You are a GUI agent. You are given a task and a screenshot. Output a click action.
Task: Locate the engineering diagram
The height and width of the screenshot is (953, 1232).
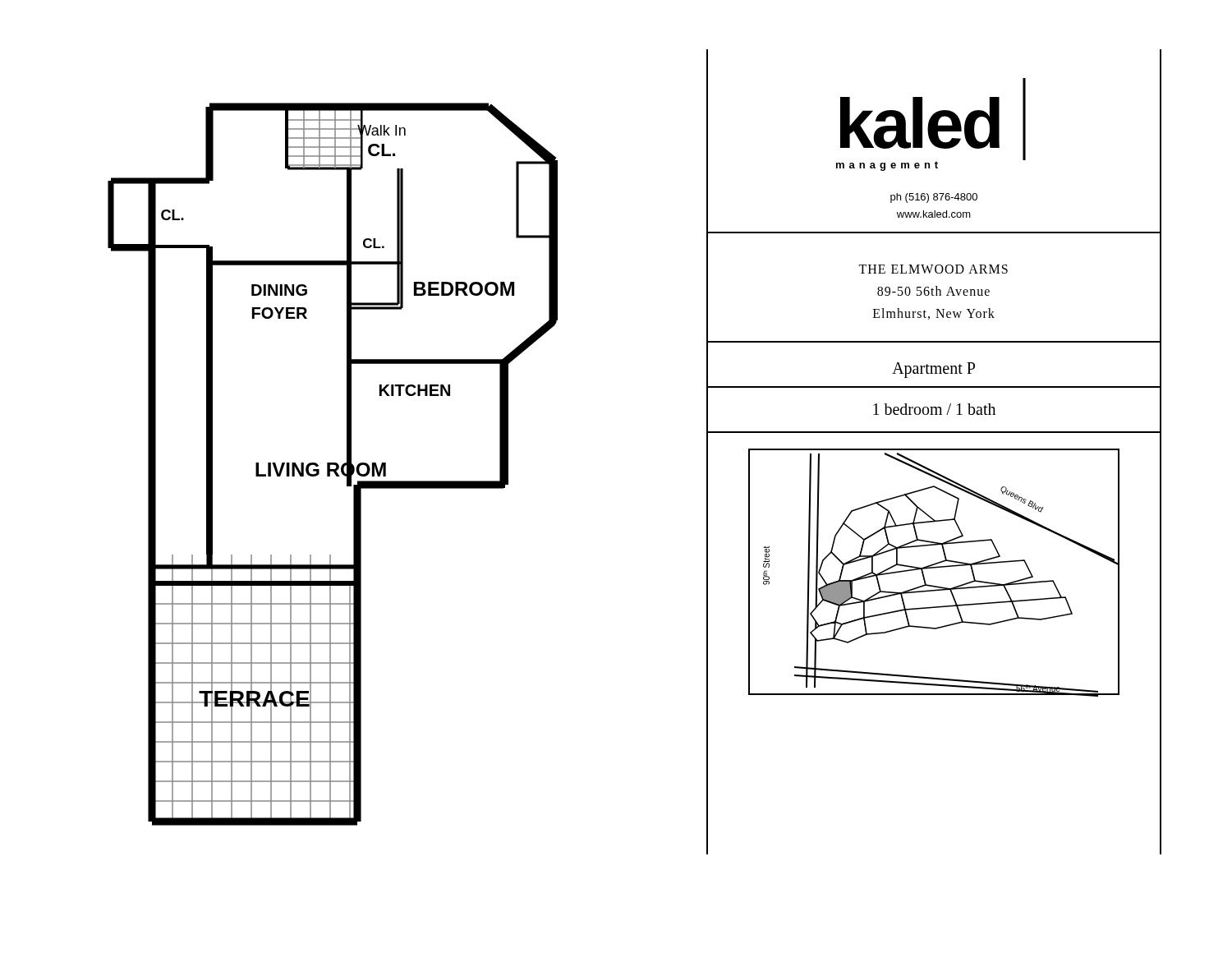(x=345, y=448)
